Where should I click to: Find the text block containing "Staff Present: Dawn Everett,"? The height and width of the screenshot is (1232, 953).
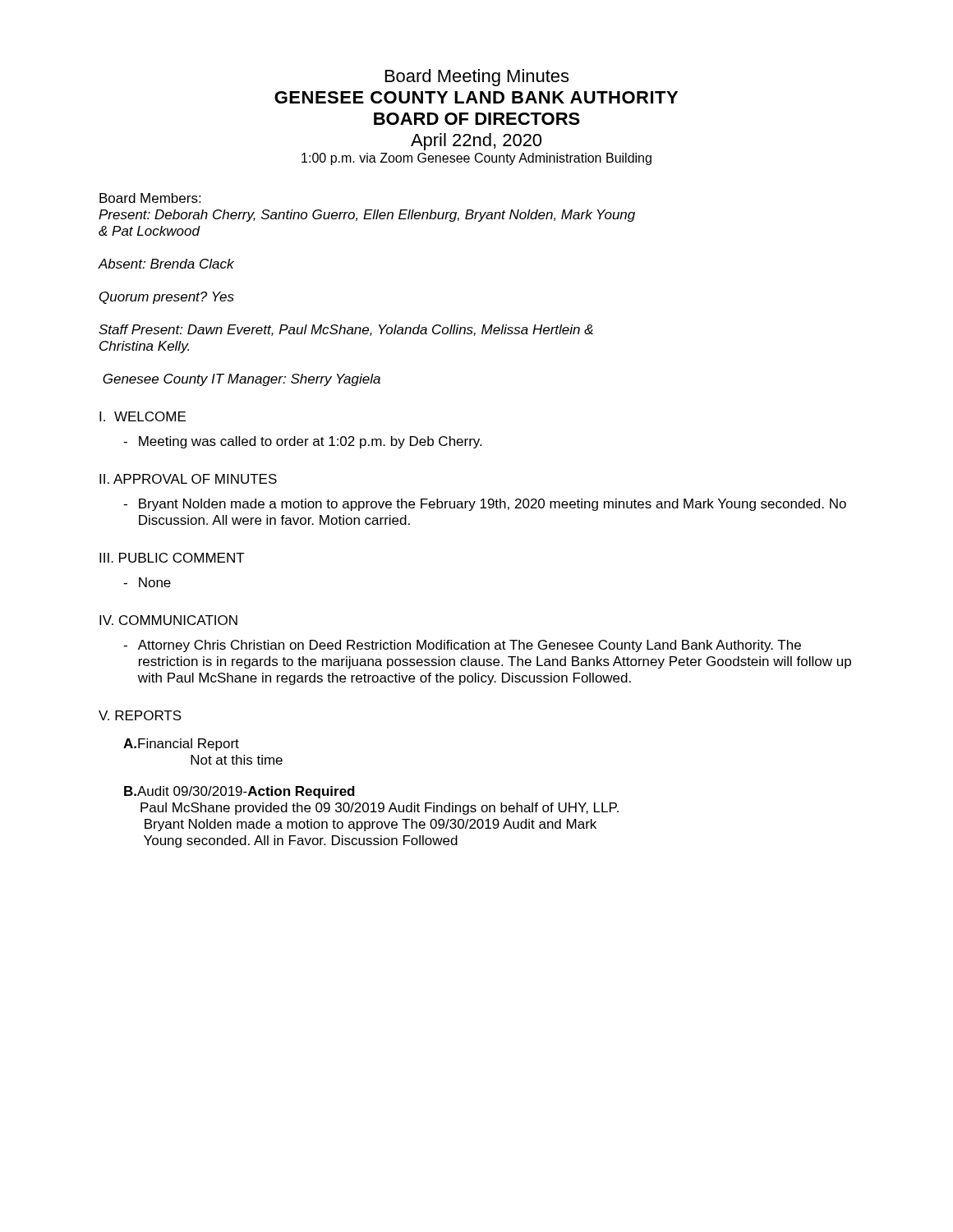[346, 338]
